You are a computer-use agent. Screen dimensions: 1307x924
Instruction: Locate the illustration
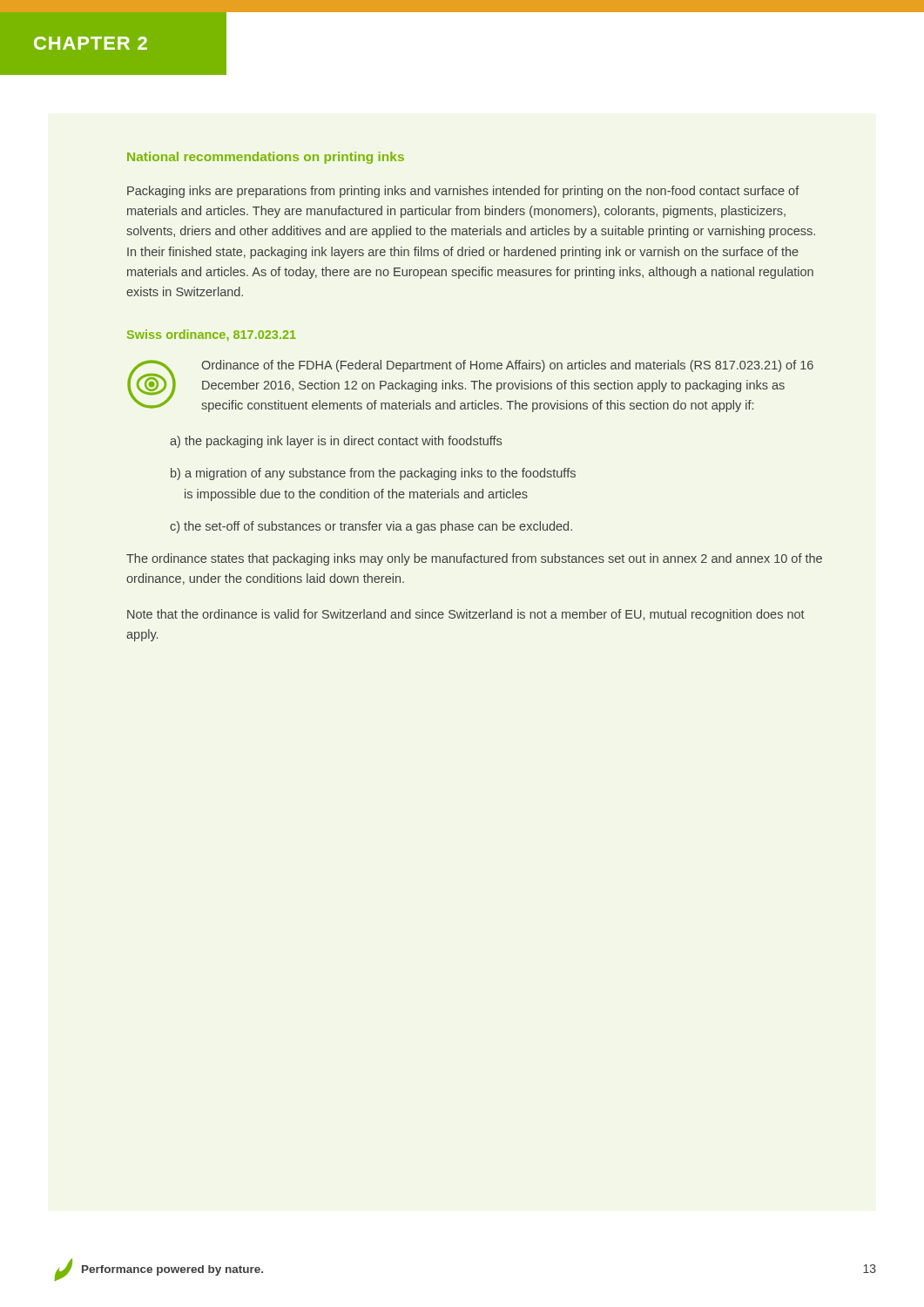tap(152, 387)
